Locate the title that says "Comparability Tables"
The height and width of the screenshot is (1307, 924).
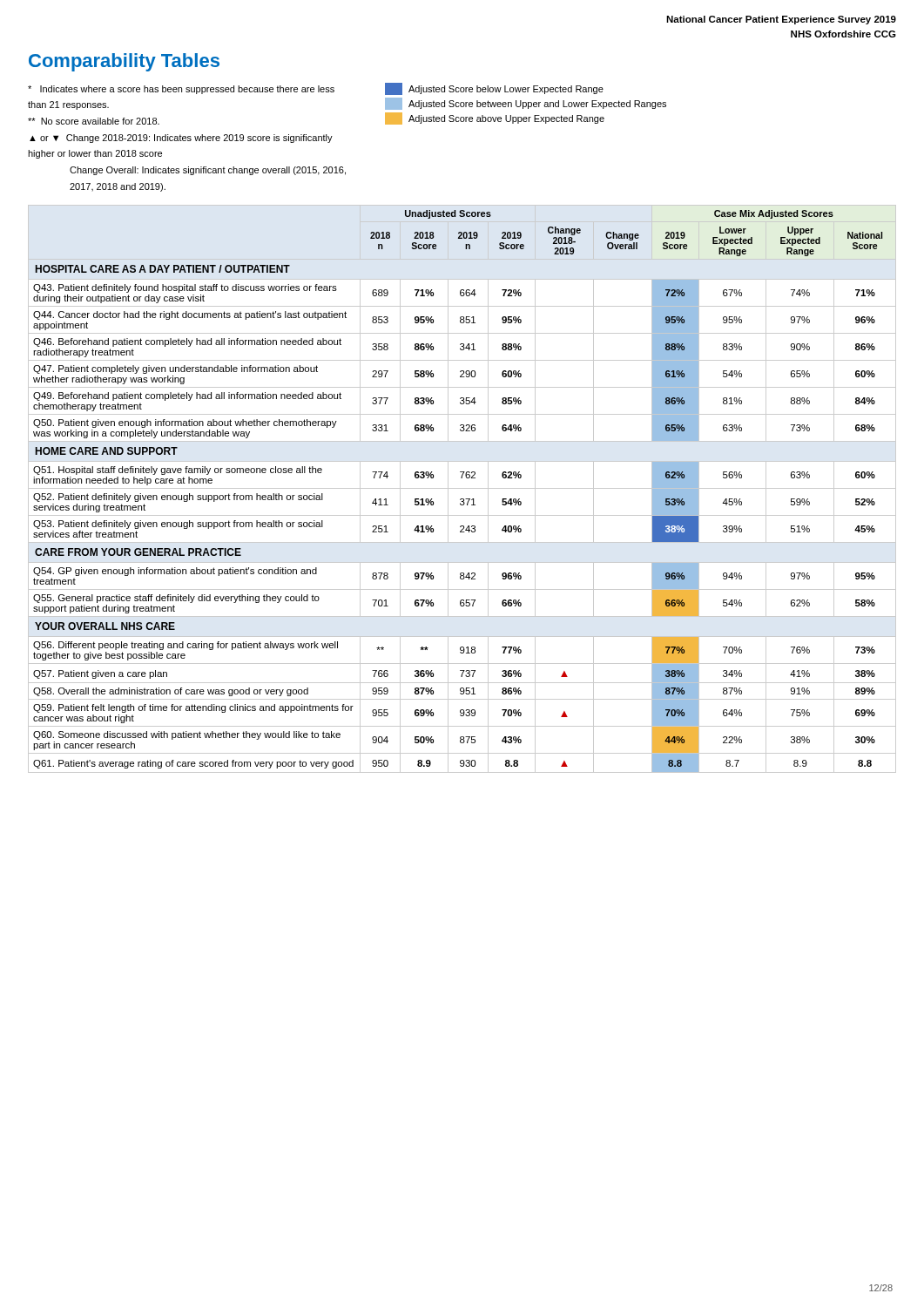click(124, 62)
